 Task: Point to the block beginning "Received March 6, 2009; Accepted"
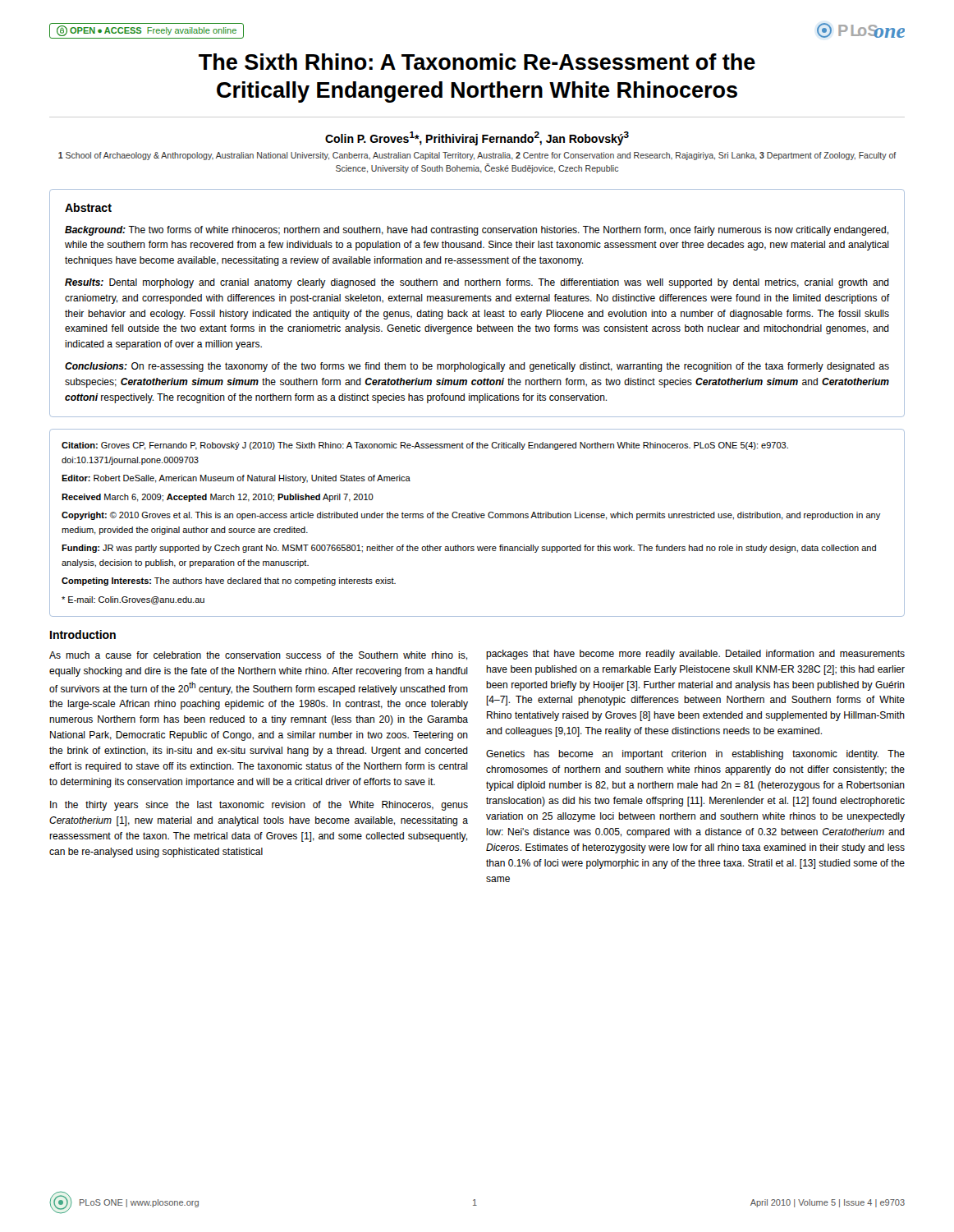(217, 497)
